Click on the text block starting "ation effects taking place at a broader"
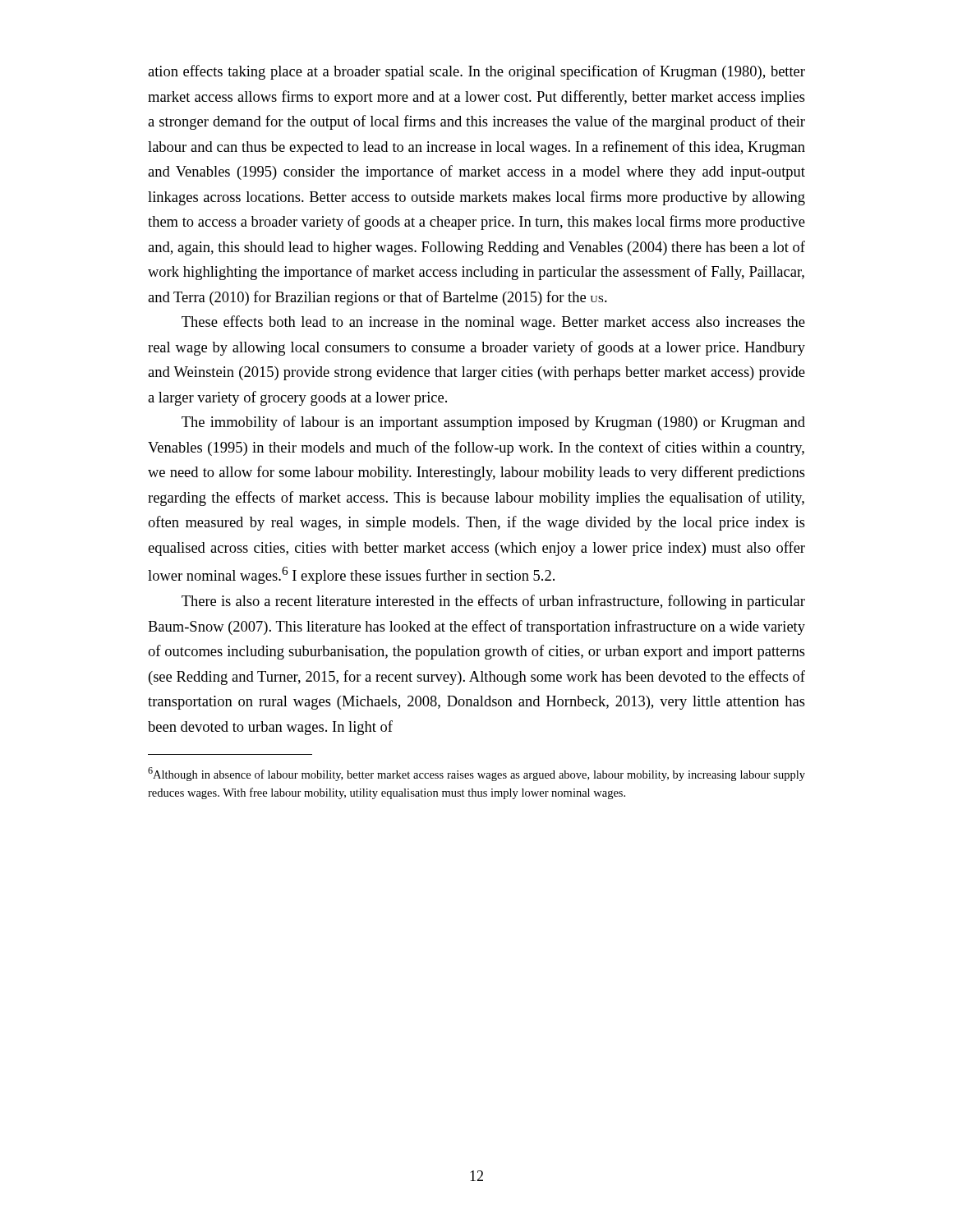This screenshot has height=1232, width=953. point(476,184)
